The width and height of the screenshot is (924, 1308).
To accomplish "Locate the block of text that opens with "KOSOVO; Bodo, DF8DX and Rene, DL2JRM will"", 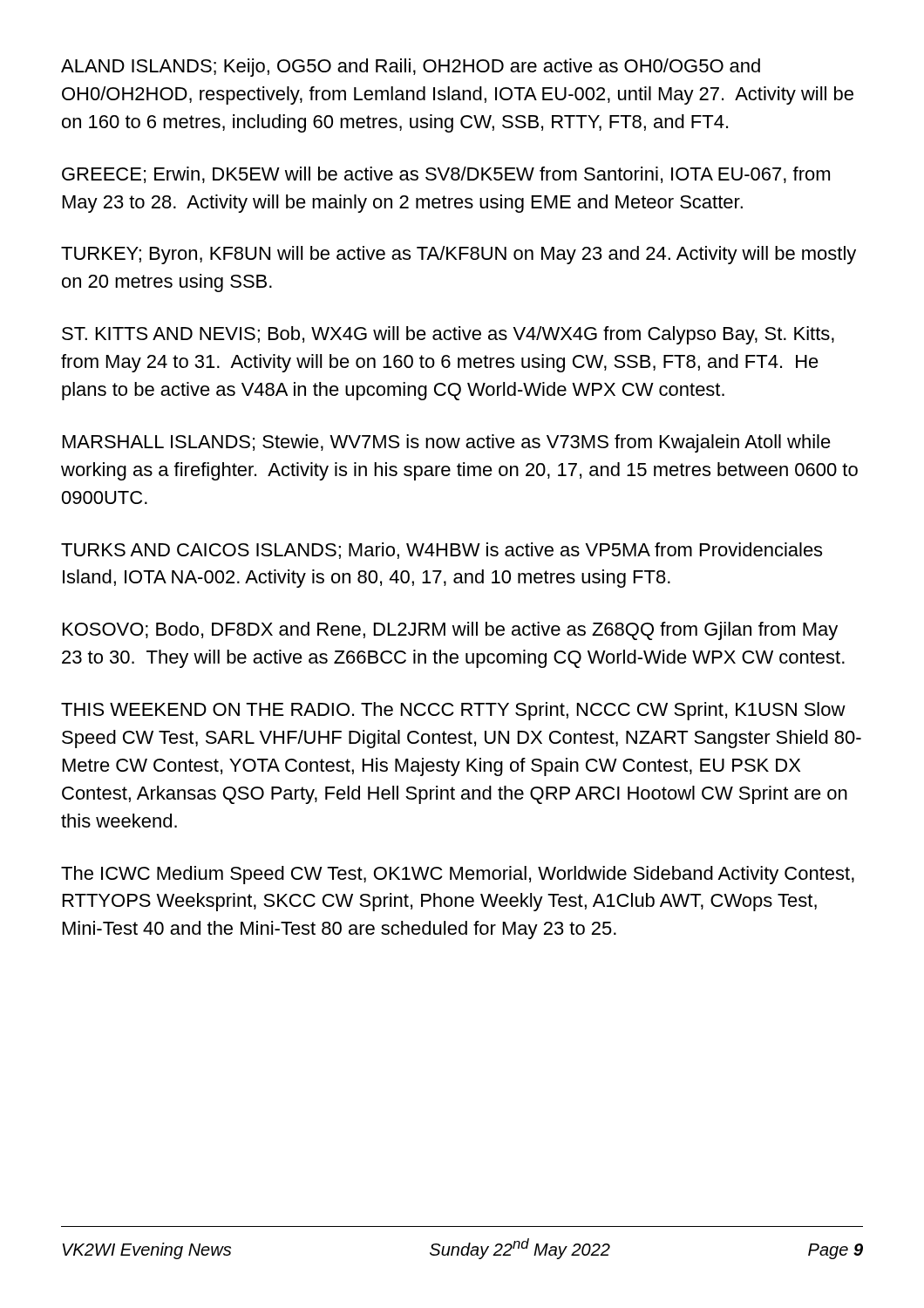I will pyautogui.click(x=453, y=643).
